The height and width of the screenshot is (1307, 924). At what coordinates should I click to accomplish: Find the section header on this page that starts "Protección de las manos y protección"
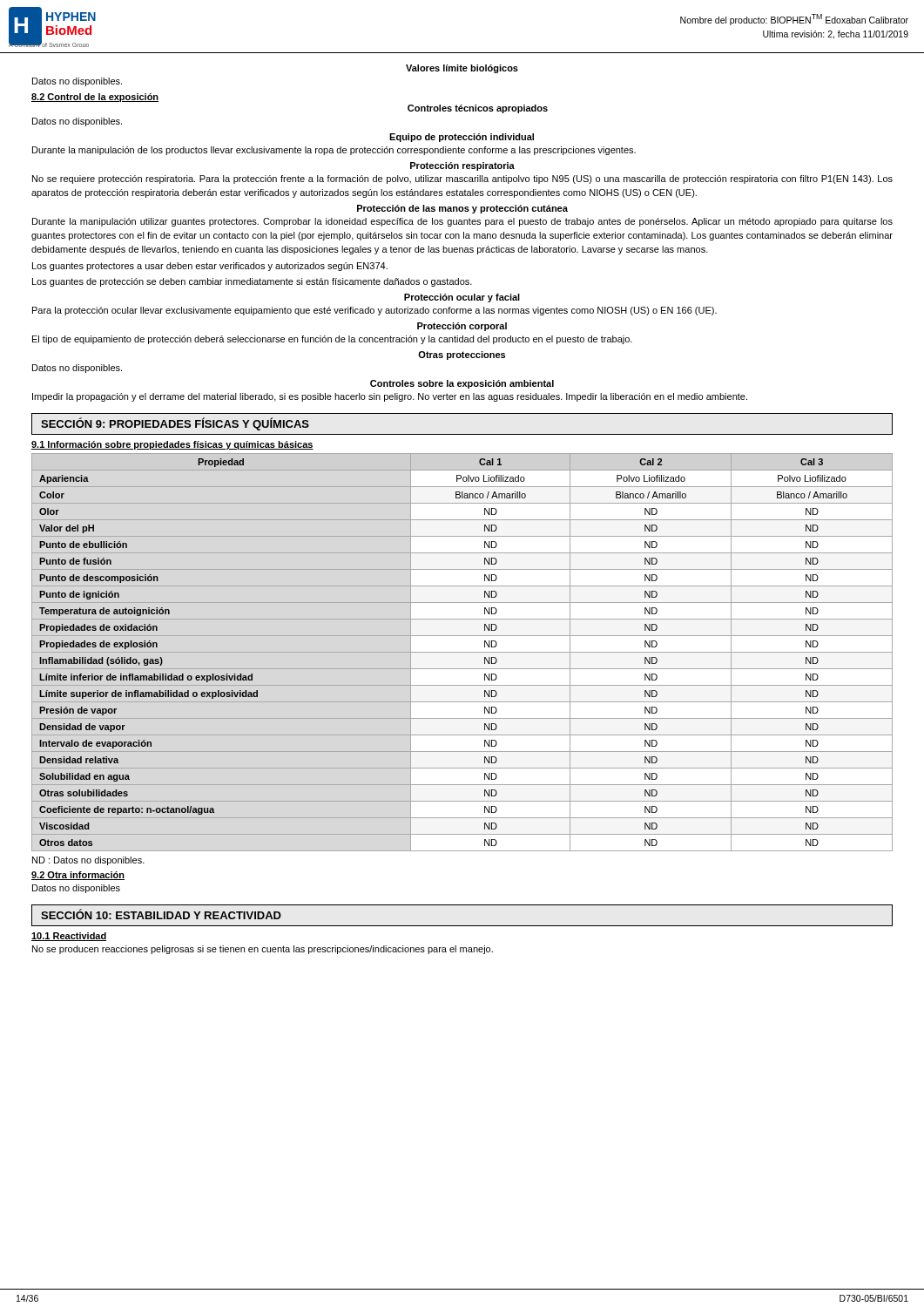coord(462,208)
